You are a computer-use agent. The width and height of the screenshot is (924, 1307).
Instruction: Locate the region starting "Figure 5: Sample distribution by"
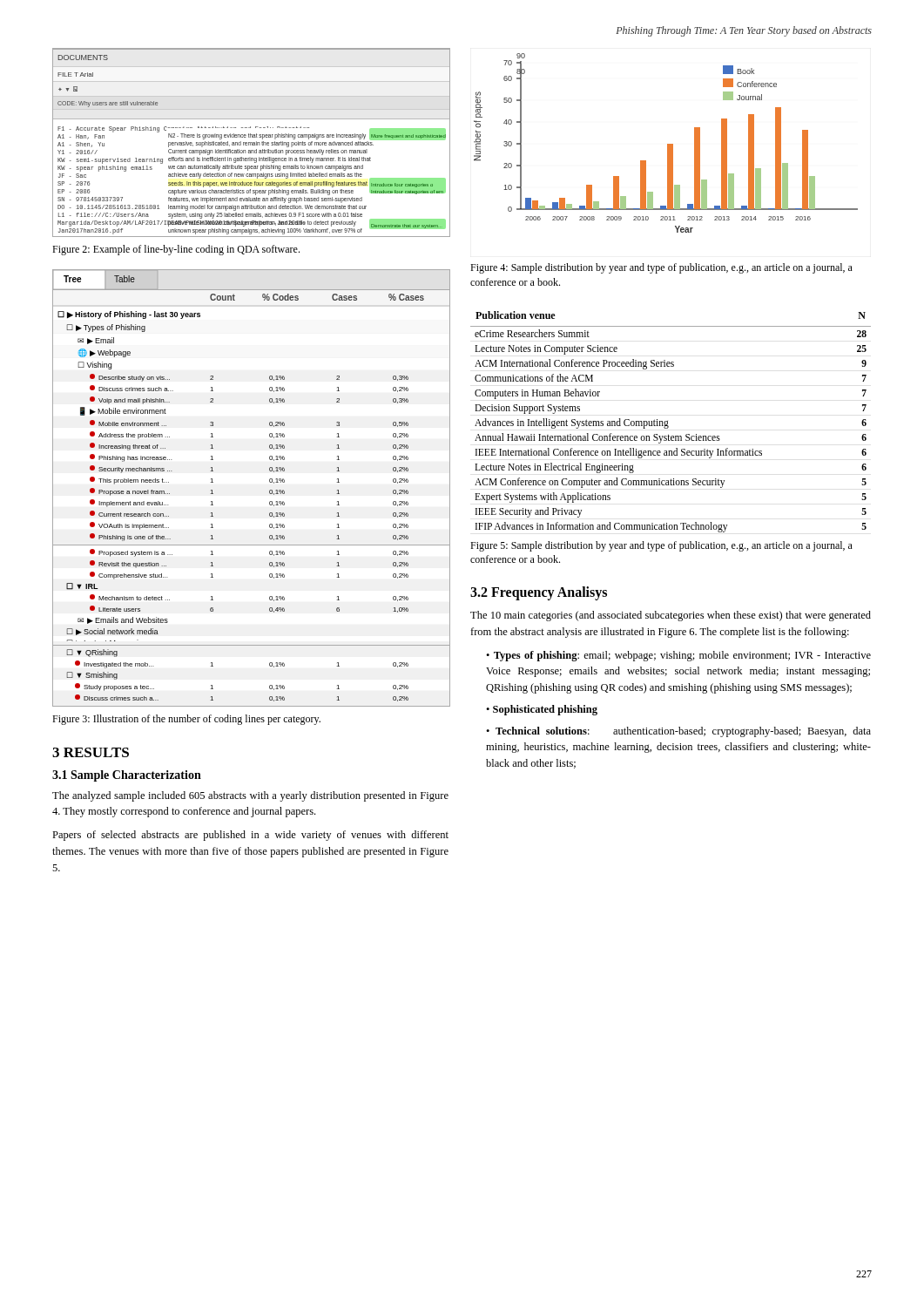tap(661, 552)
